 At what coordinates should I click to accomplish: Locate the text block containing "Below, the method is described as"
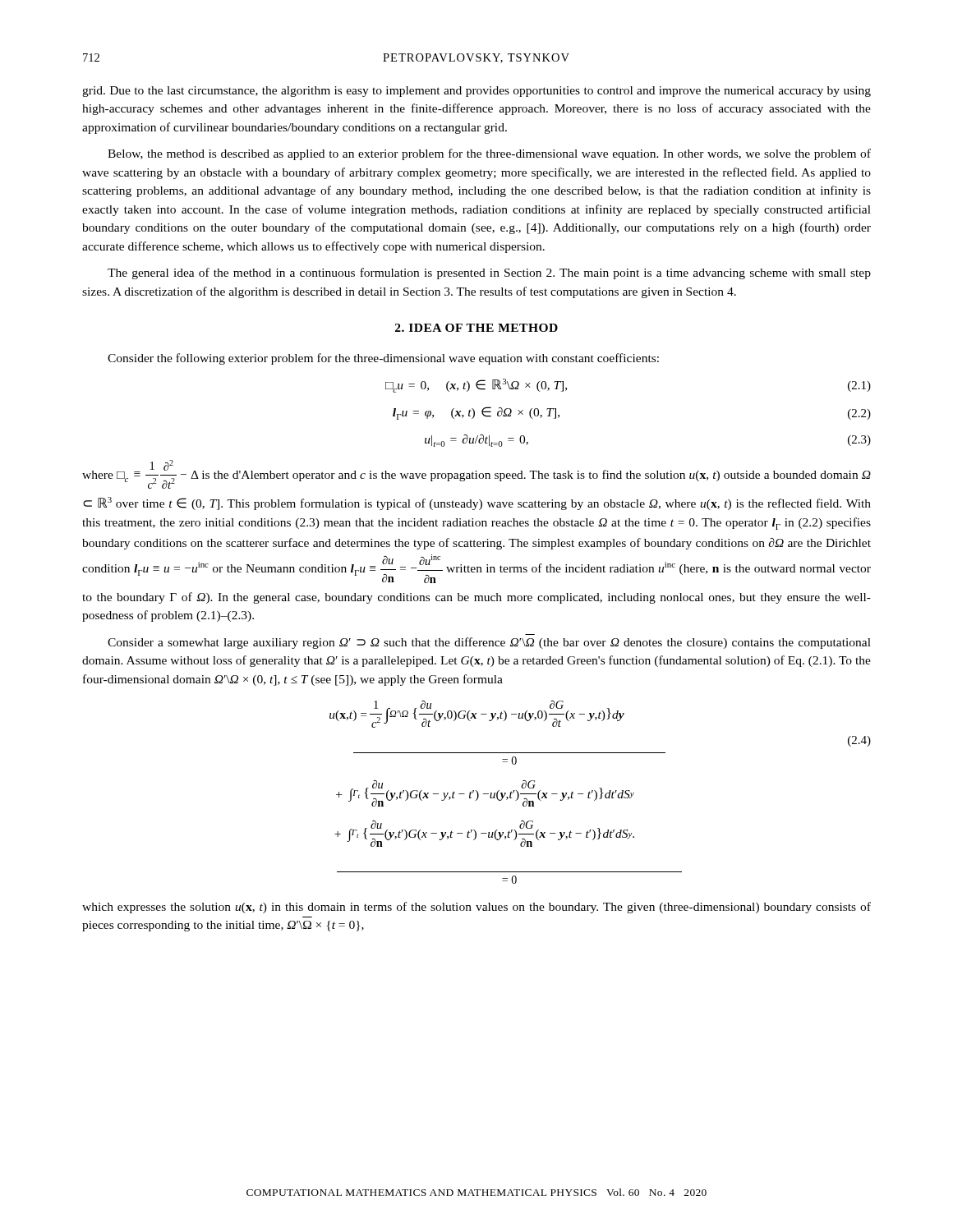coord(476,200)
